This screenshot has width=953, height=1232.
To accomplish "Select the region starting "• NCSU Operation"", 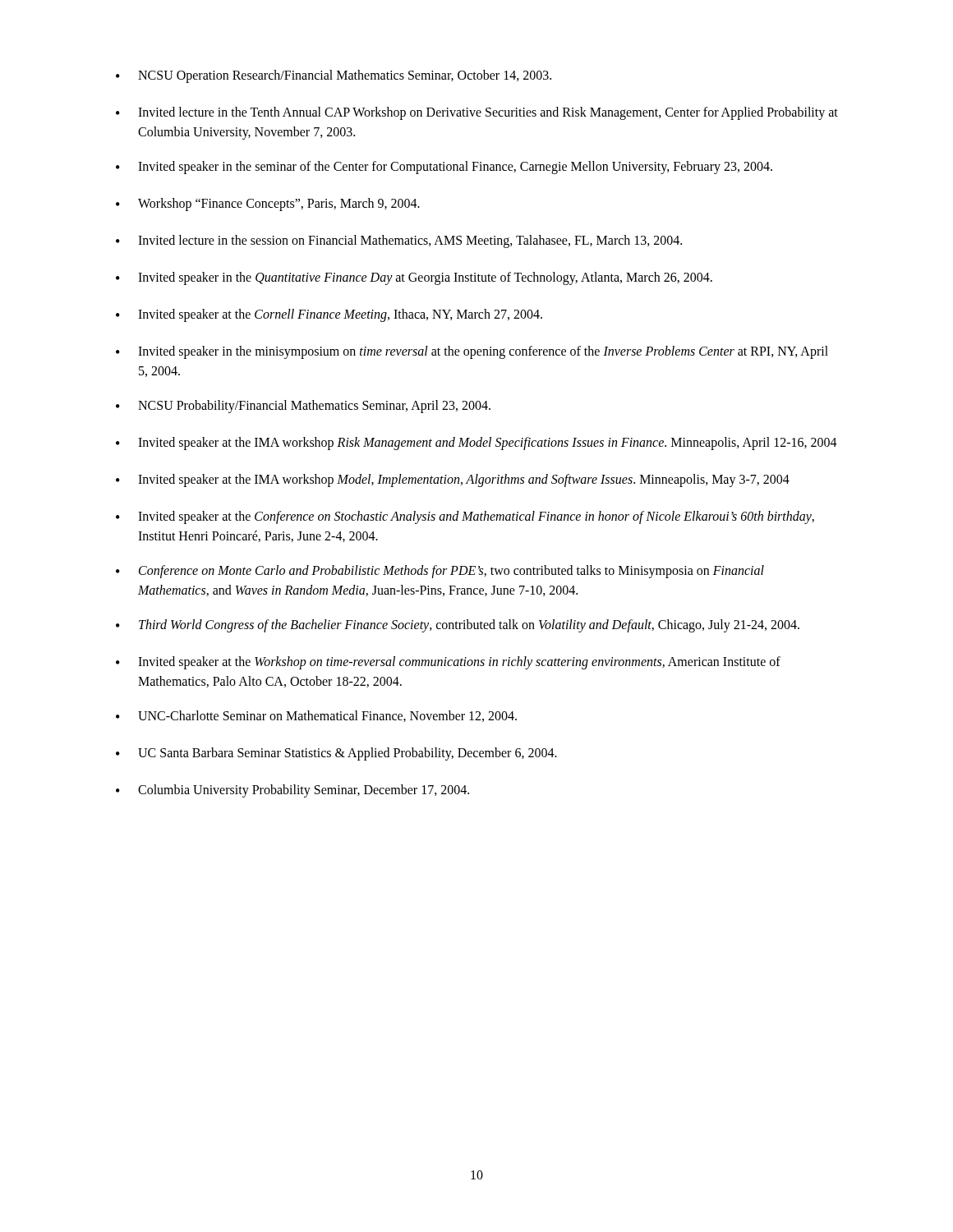I will 334,77.
